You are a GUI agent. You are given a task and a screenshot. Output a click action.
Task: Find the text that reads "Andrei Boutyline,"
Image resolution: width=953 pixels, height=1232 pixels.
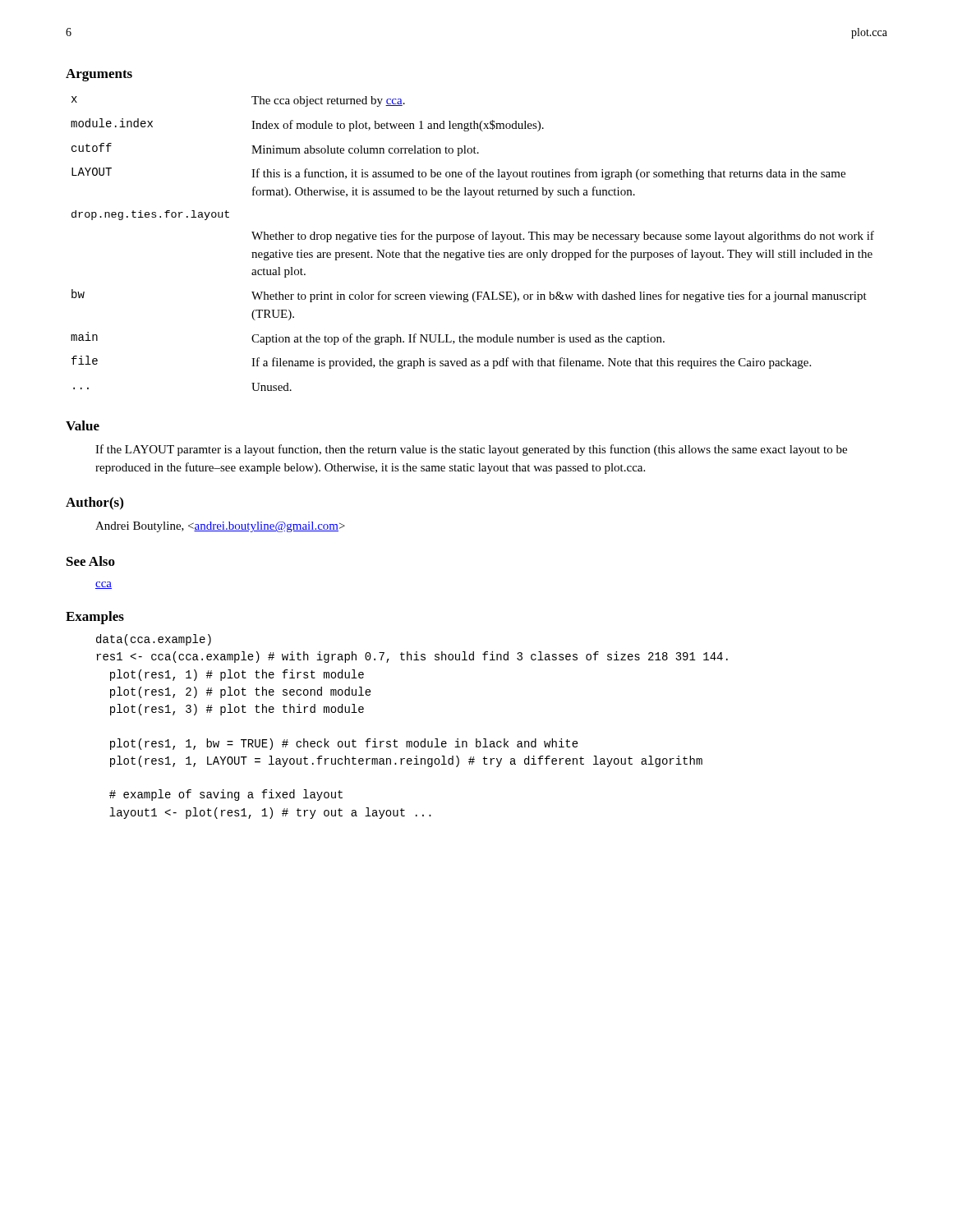point(220,526)
